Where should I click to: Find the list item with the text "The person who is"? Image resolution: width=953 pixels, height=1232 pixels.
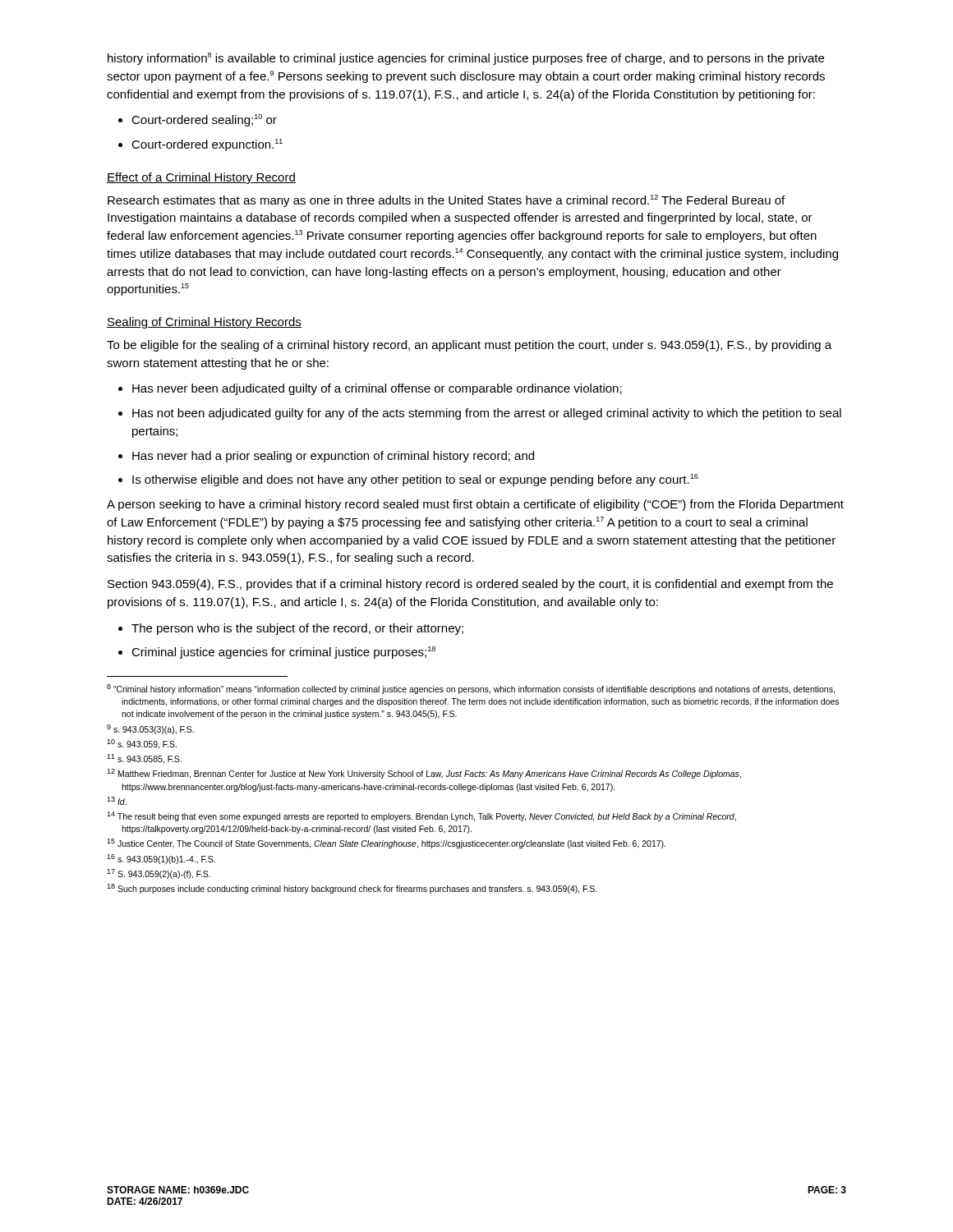pyautogui.click(x=297, y=629)
